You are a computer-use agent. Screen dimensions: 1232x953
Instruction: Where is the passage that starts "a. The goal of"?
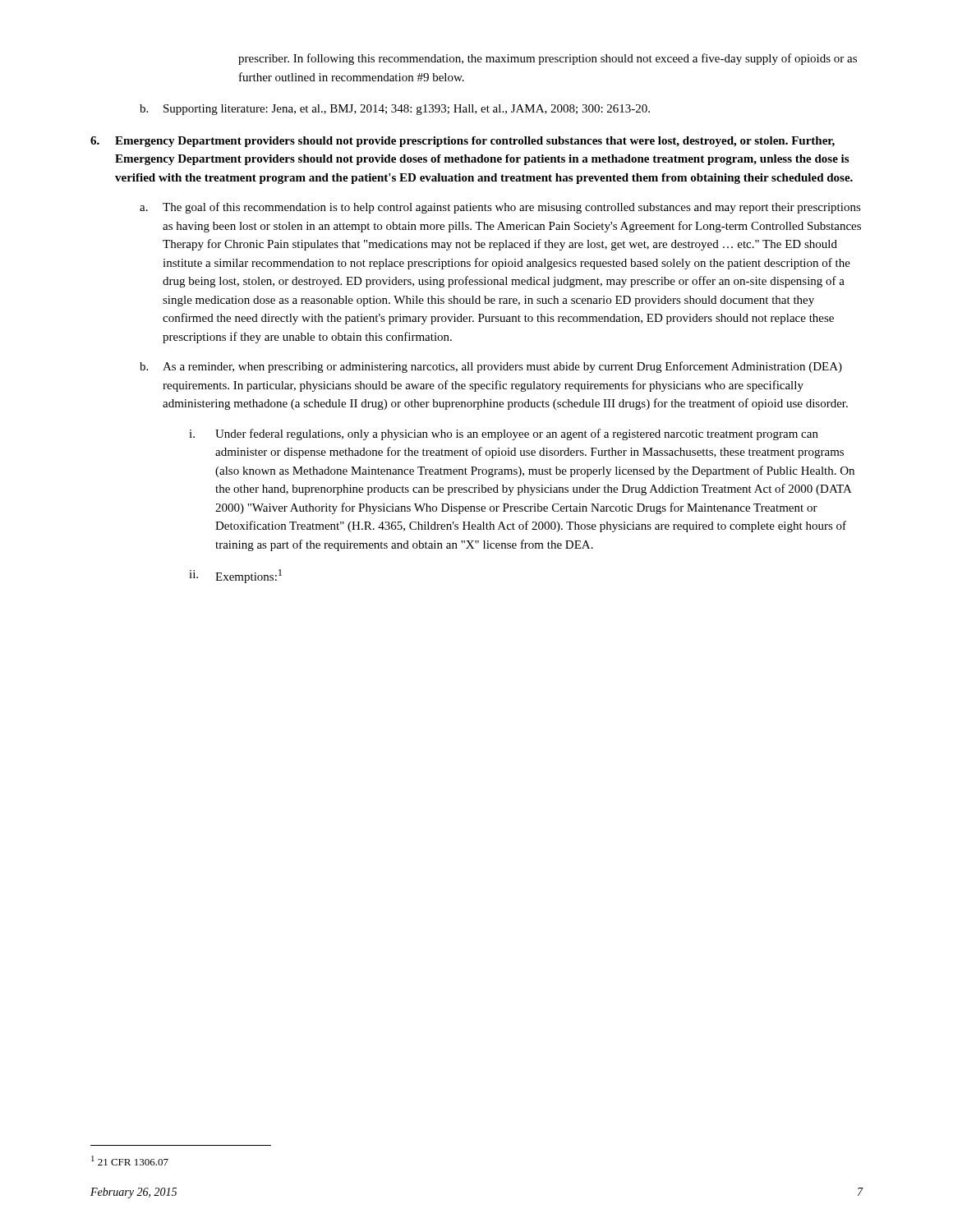coord(501,272)
